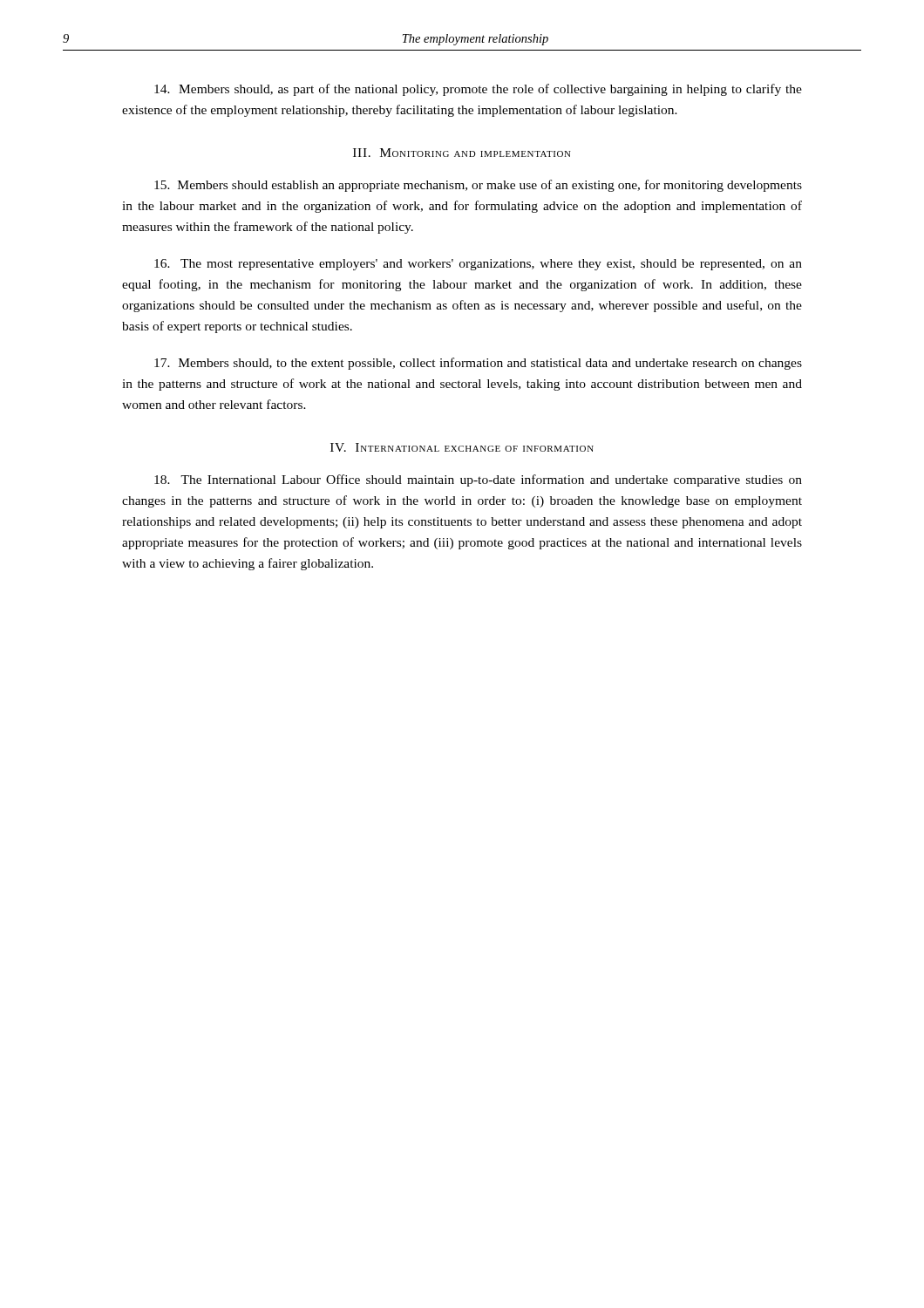
Task: Where is the passage that starts "The International Labour Office"?
Action: [x=462, y=522]
